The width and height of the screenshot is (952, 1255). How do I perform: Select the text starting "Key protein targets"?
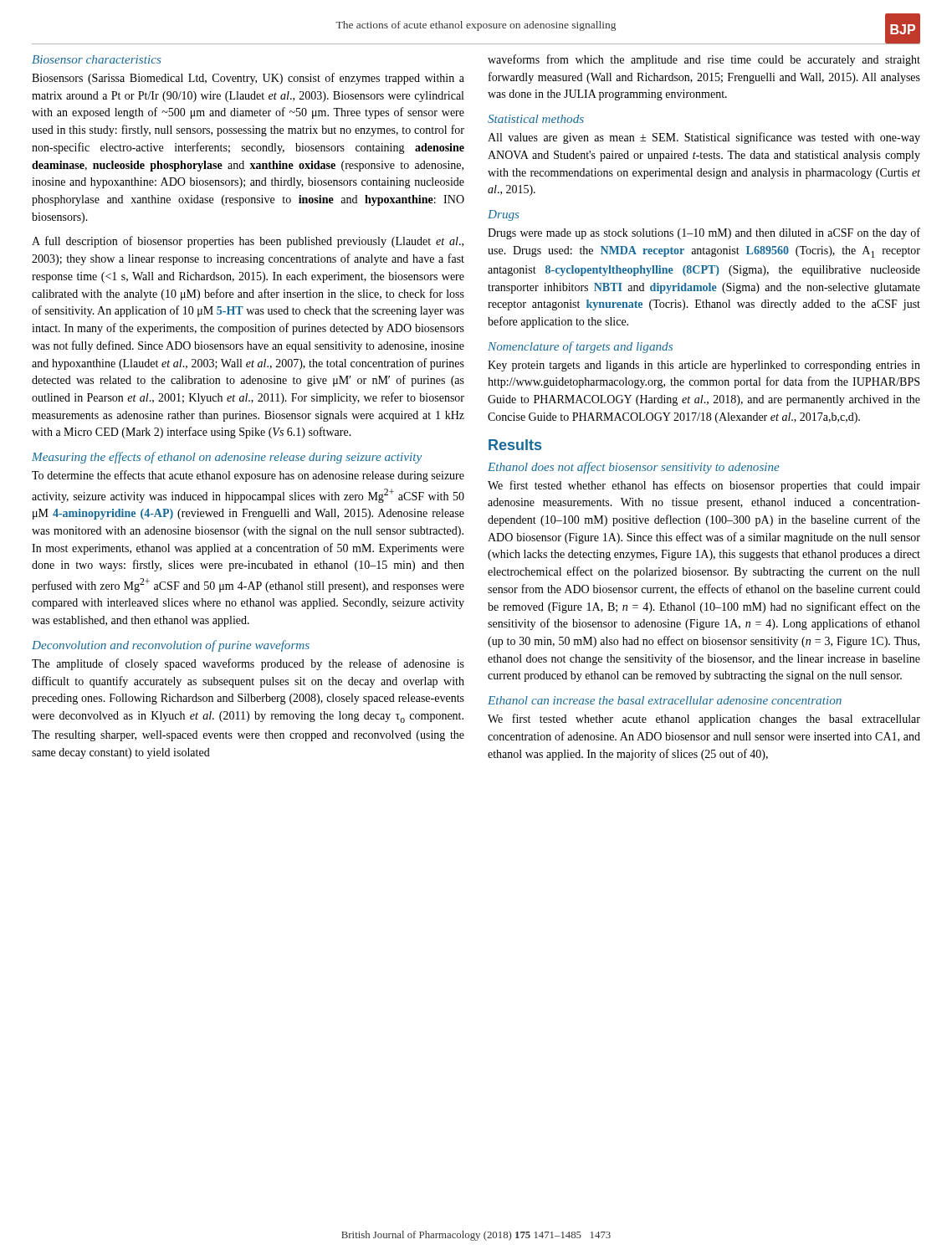[x=704, y=392]
